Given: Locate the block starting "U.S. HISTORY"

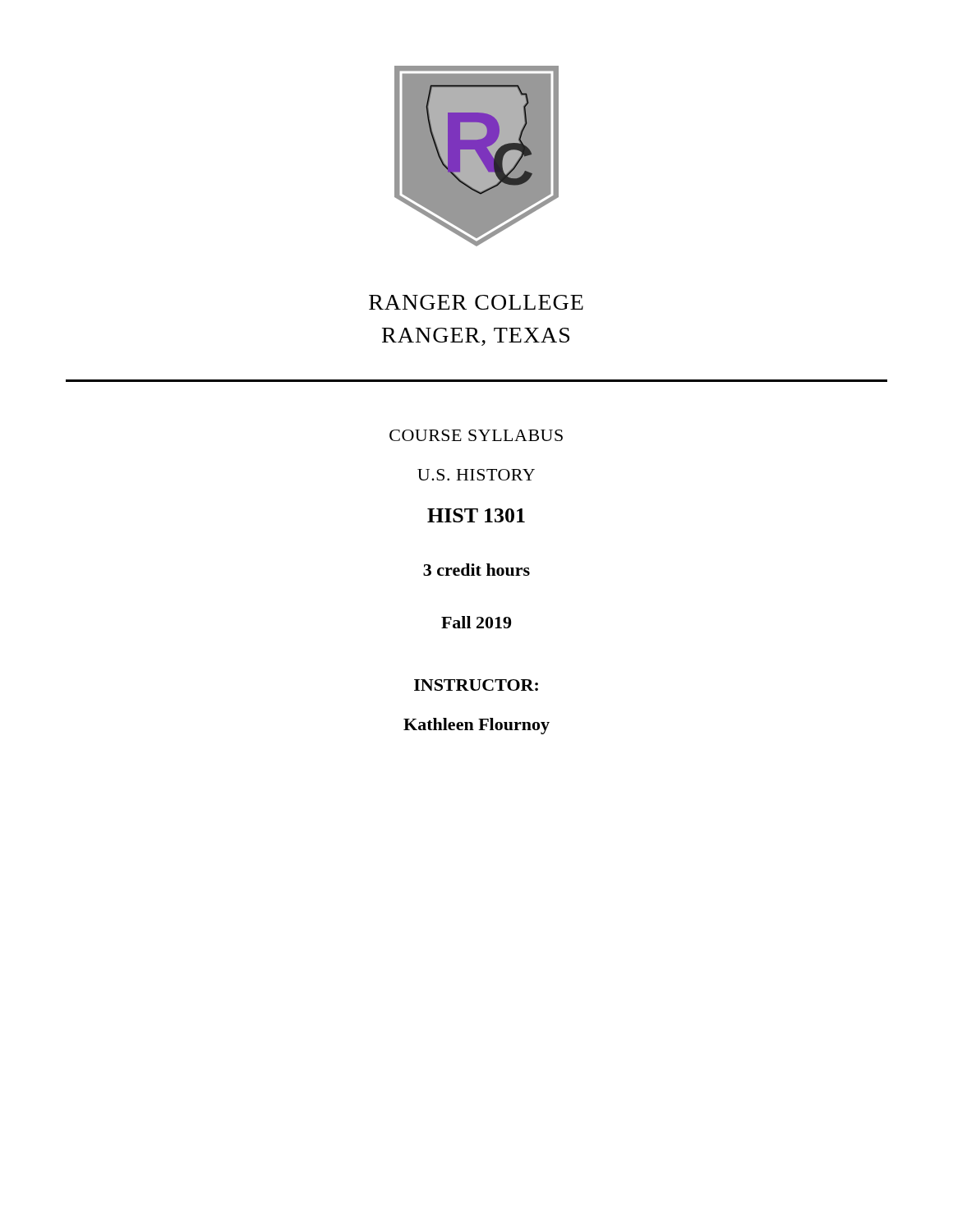Looking at the screenshot, I should point(476,474).
